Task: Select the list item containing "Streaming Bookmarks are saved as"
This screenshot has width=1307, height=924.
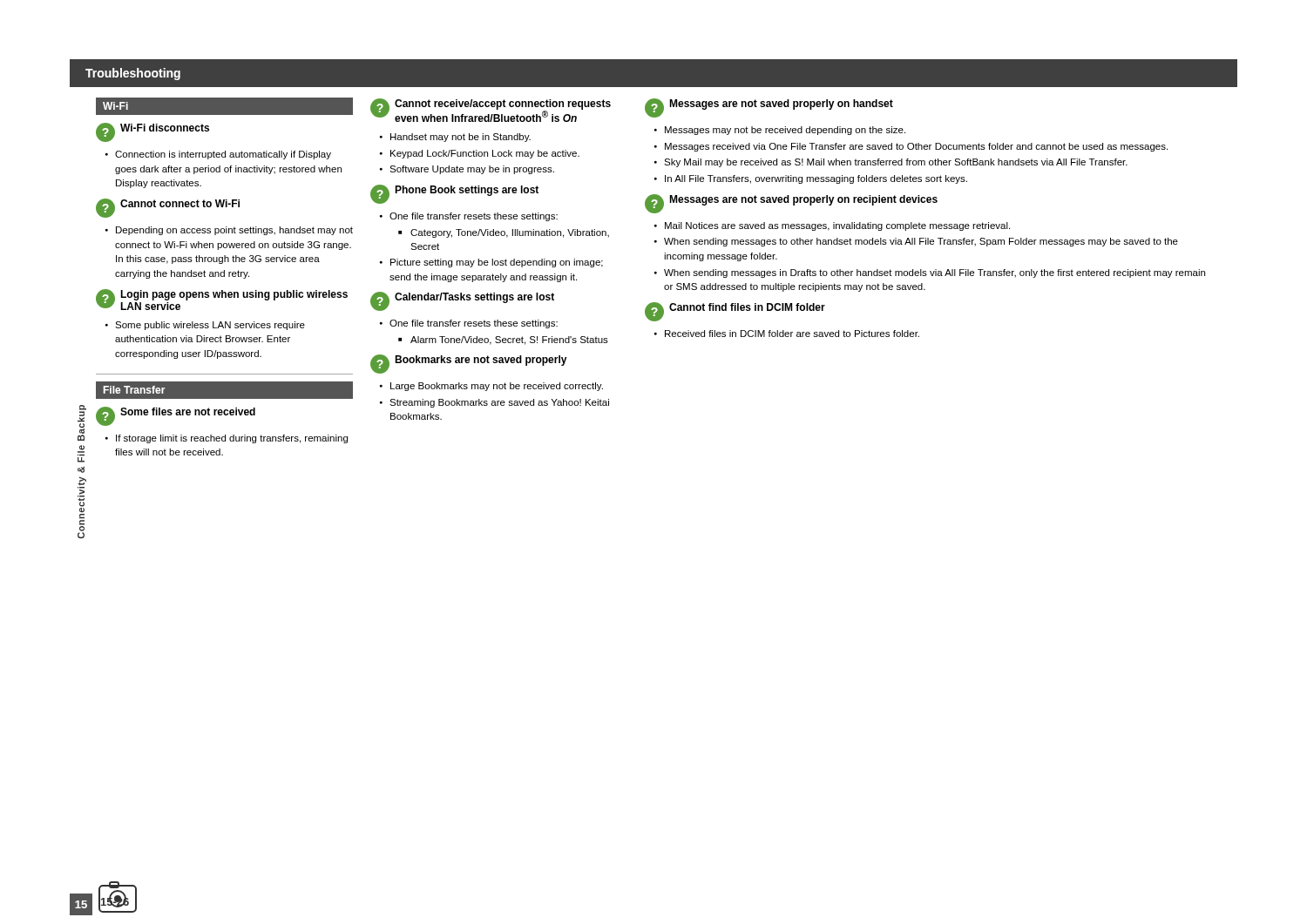Action: 500,409
